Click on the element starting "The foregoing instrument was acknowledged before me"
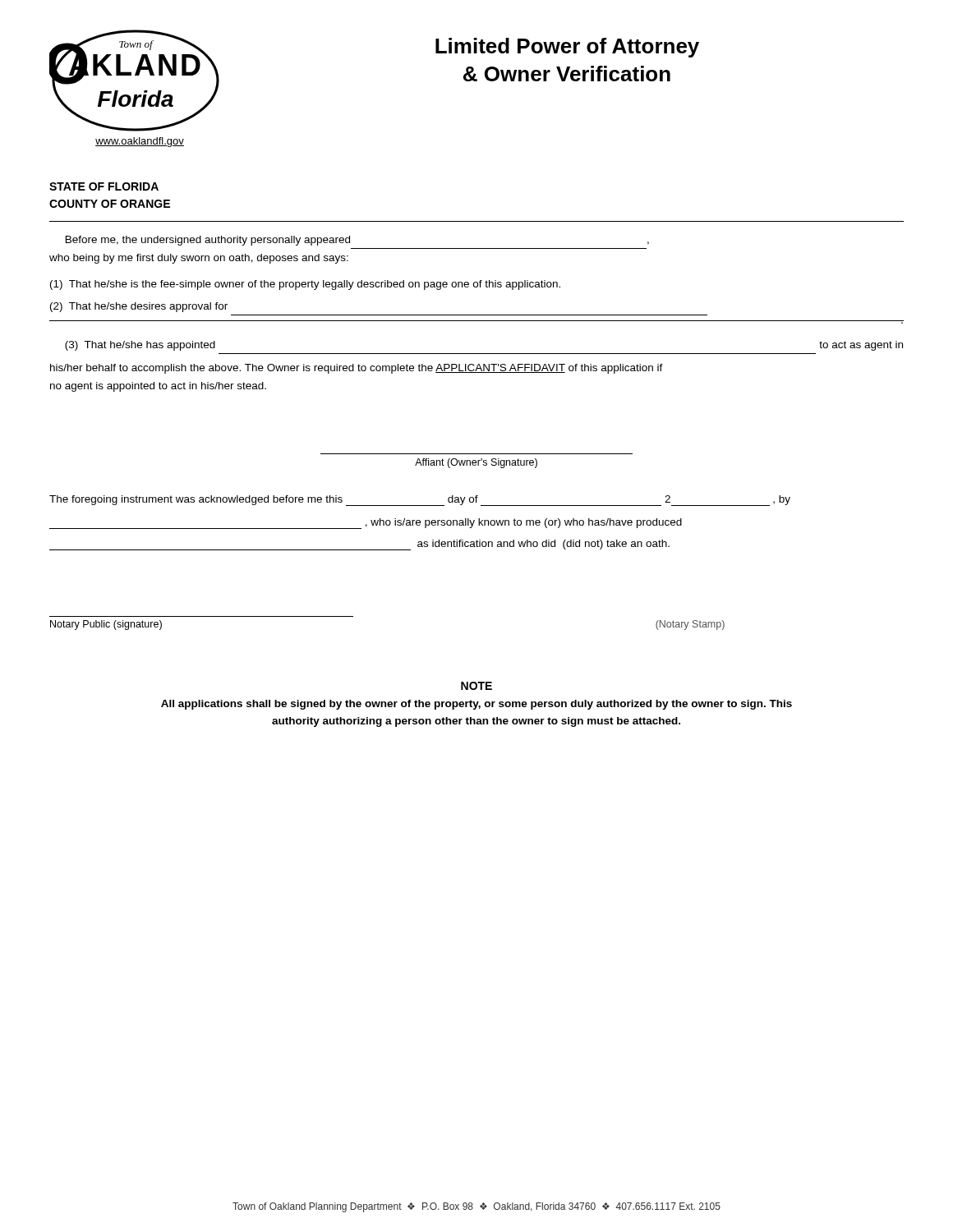 pos(420,500)
